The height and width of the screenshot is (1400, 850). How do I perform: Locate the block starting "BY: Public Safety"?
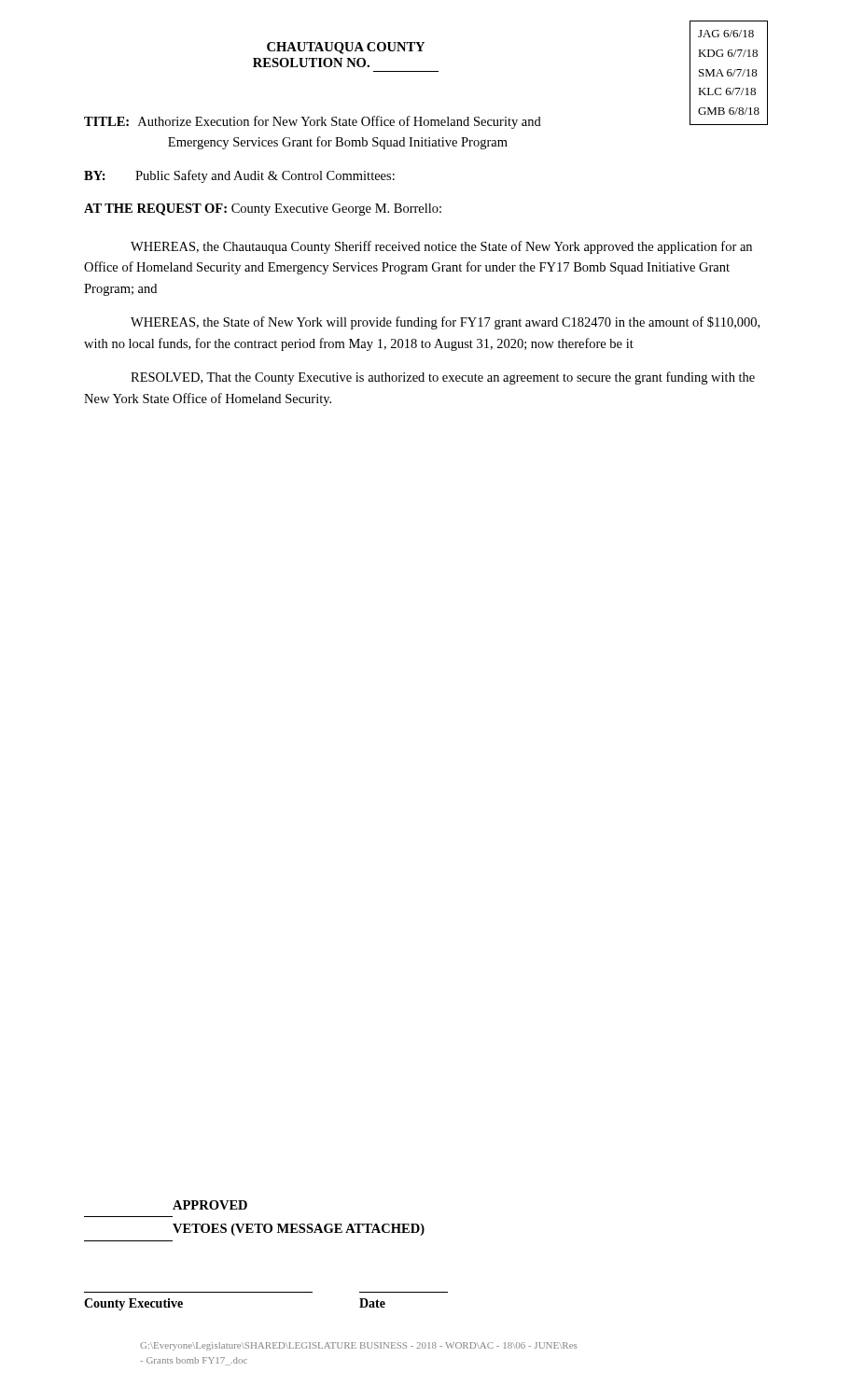(240, 176)
